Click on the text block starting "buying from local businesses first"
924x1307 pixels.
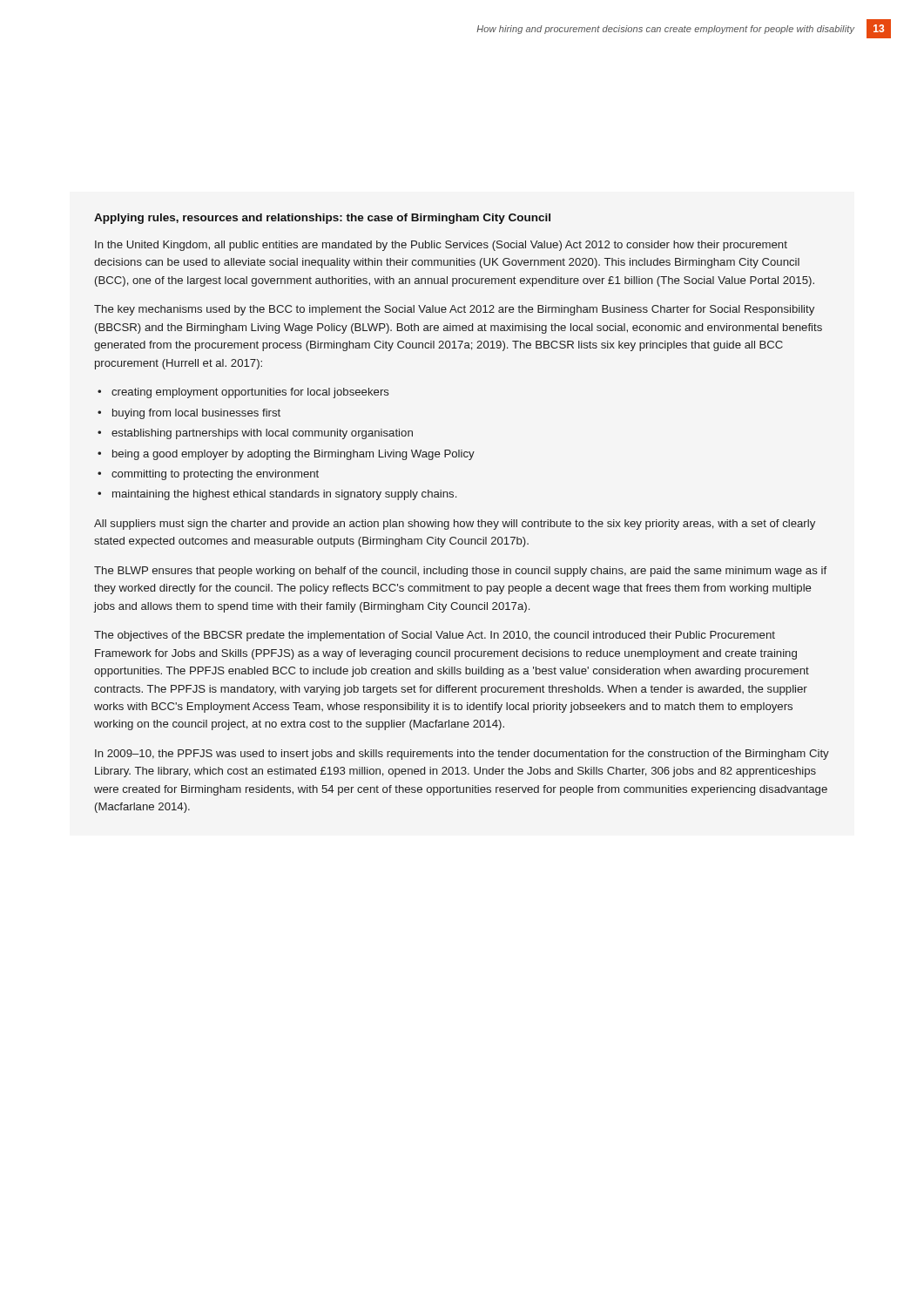pos(196,412)
